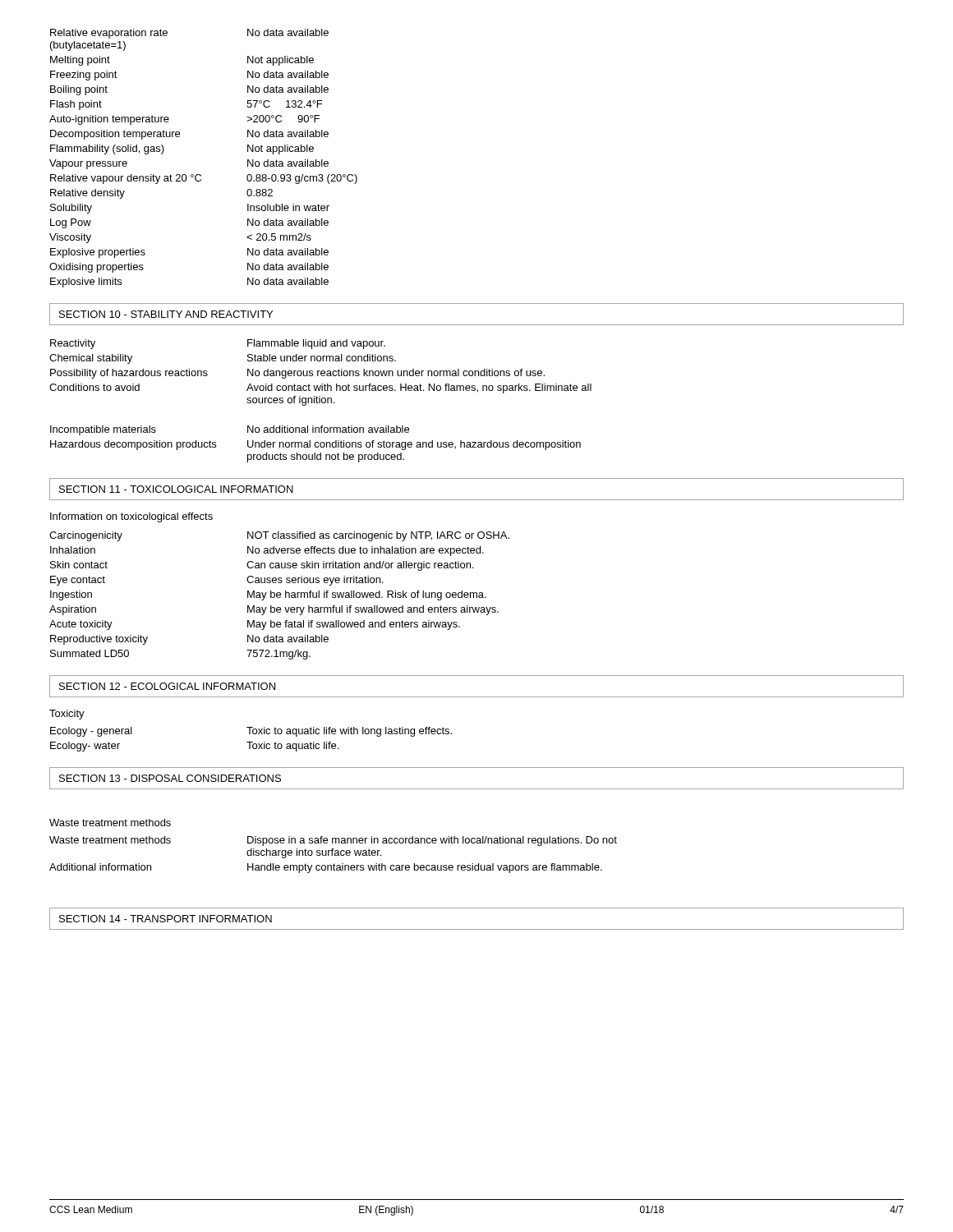Select the section header with the text "SECTION 11 - TOXICOLOGICAL"

pos(176,489)
